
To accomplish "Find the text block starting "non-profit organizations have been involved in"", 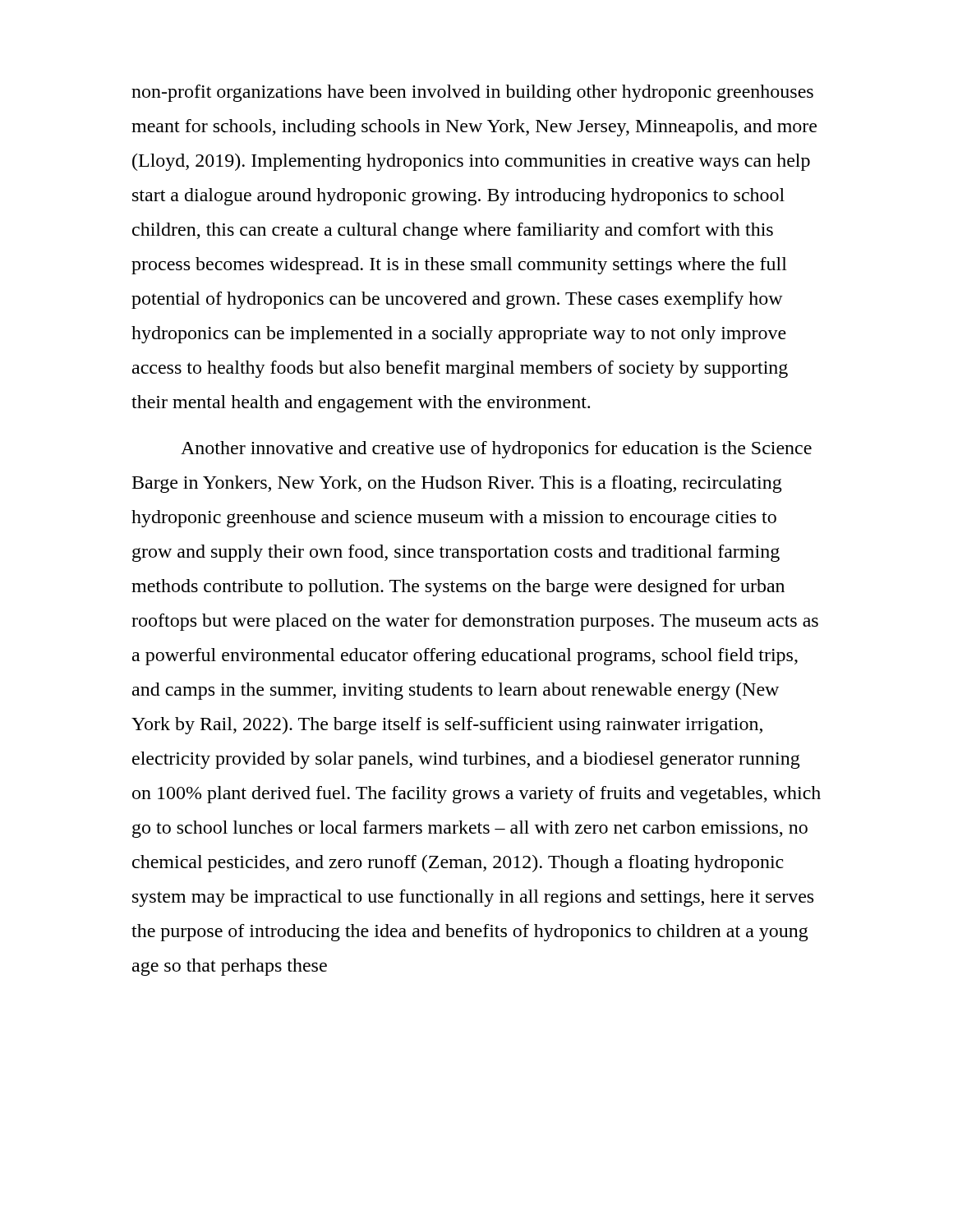I will 476,246.
